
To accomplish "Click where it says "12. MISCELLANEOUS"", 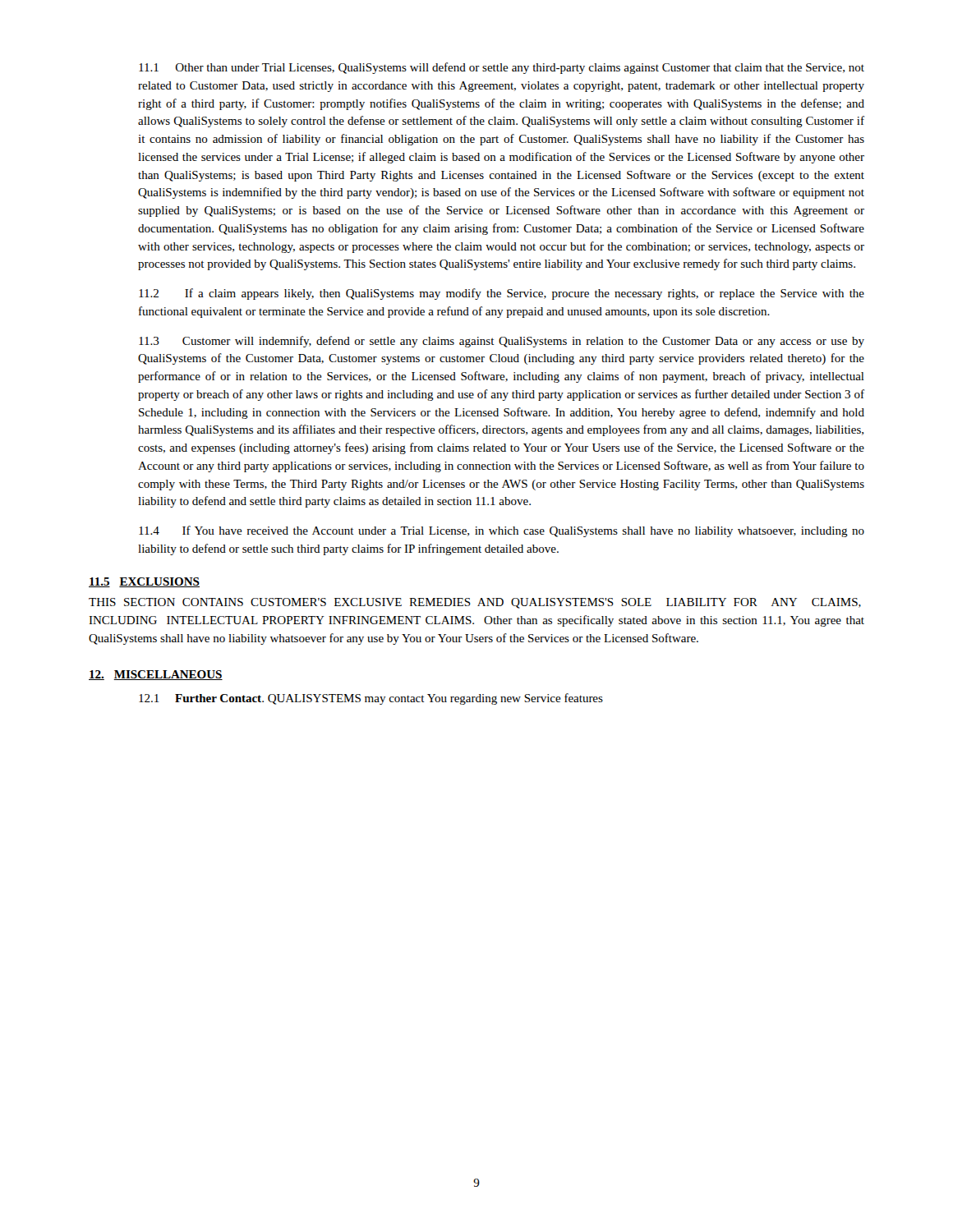I will (155, 675).
